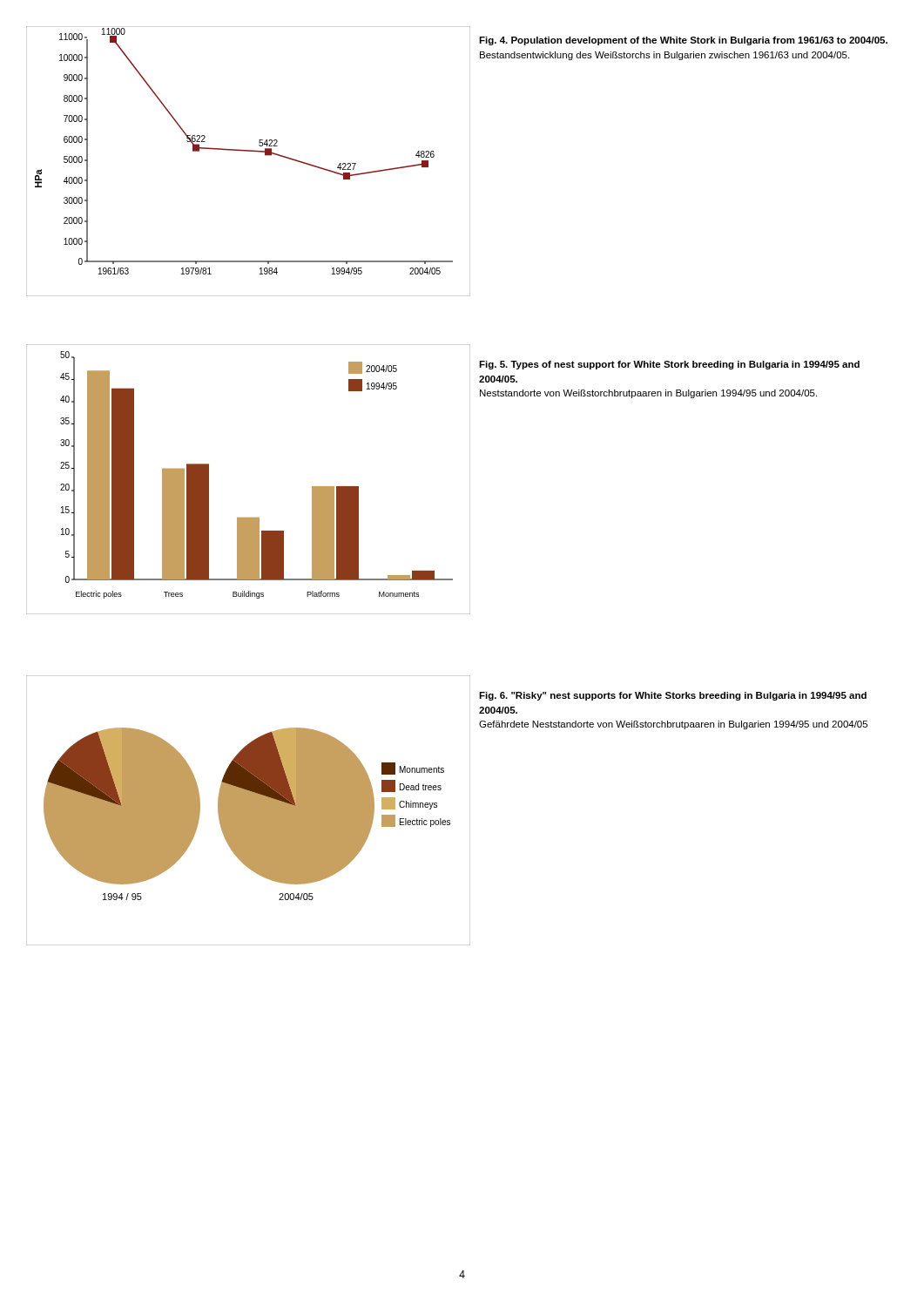Screen dimensions: 1307x924
Task: Find the element starting "Fig. 5. Types of nest support for White"
Action: coord(669,379)
